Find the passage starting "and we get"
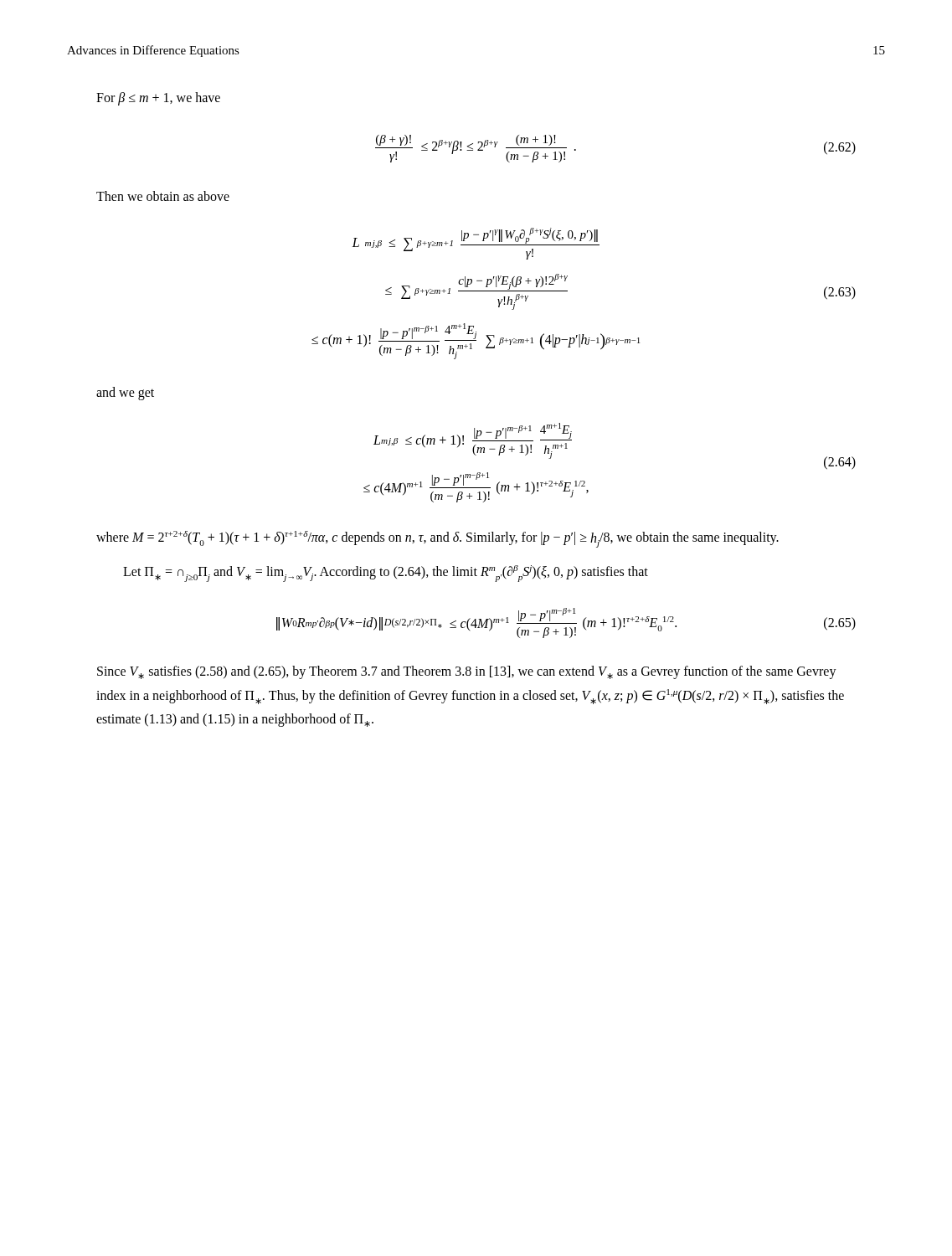This screenshot has width=952, height=1256. (x=125, y=392)
